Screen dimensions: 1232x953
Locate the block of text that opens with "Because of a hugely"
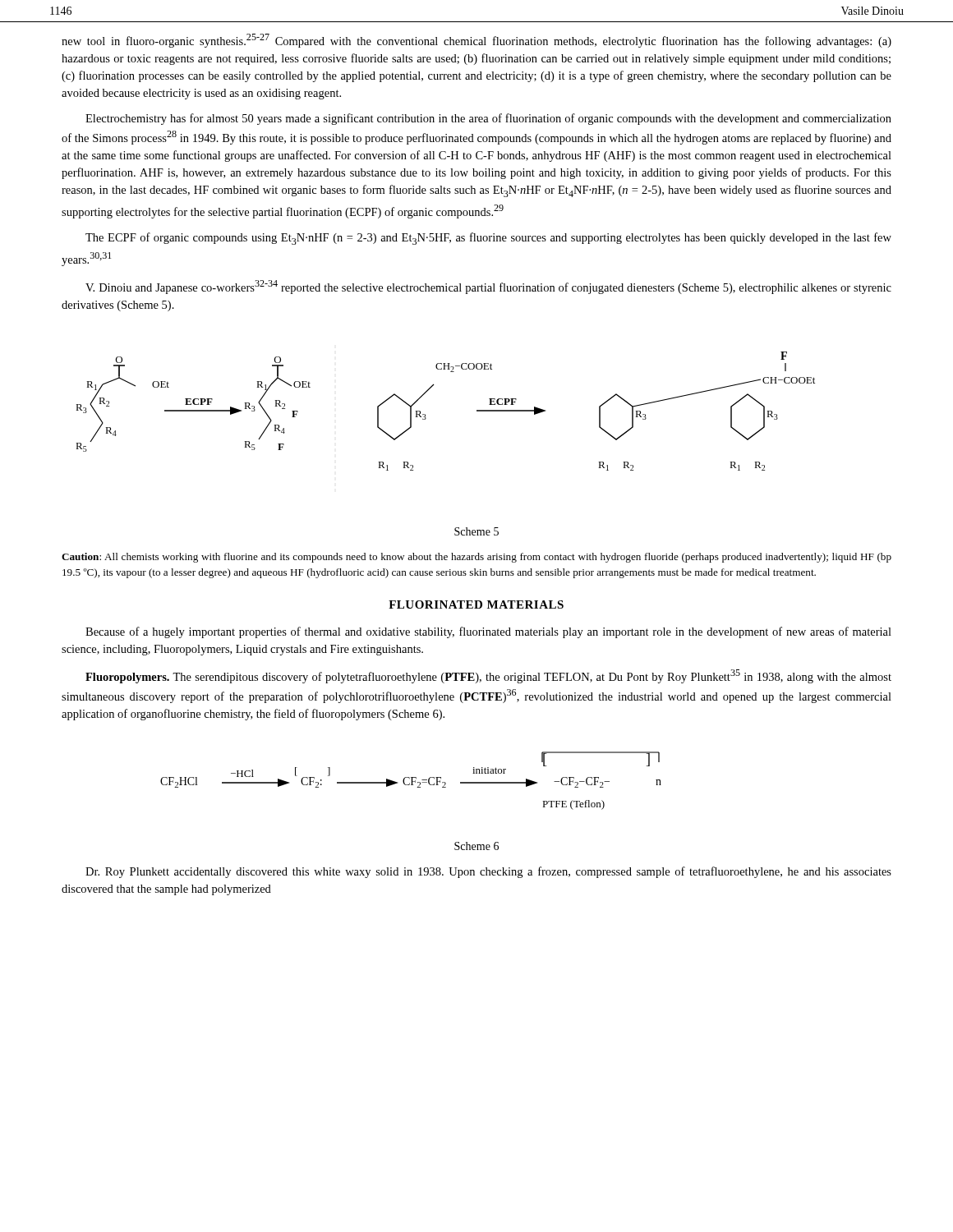(x=476, y=641)
